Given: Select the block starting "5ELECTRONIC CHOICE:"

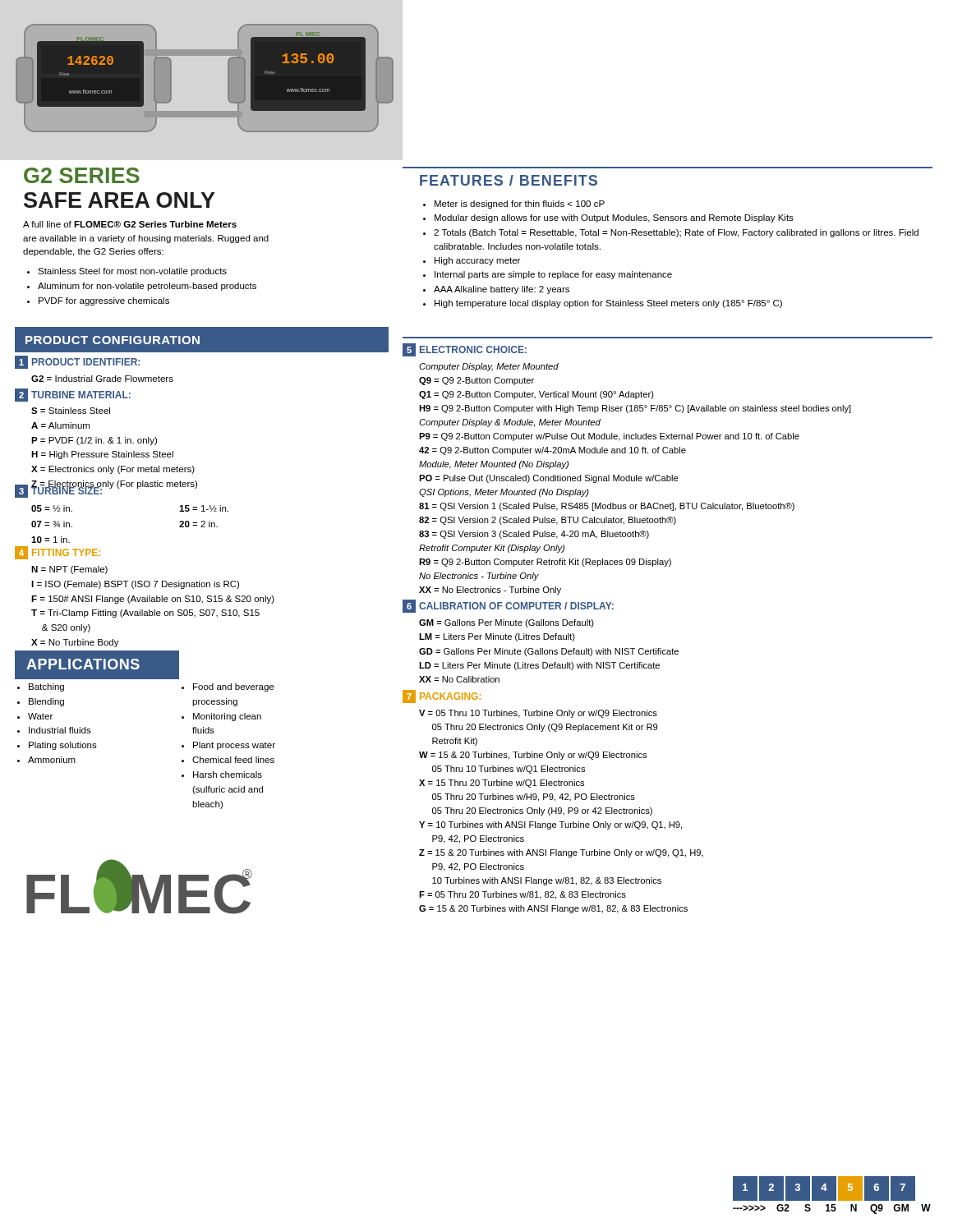Looking at the screenshot, I should 465,350.
